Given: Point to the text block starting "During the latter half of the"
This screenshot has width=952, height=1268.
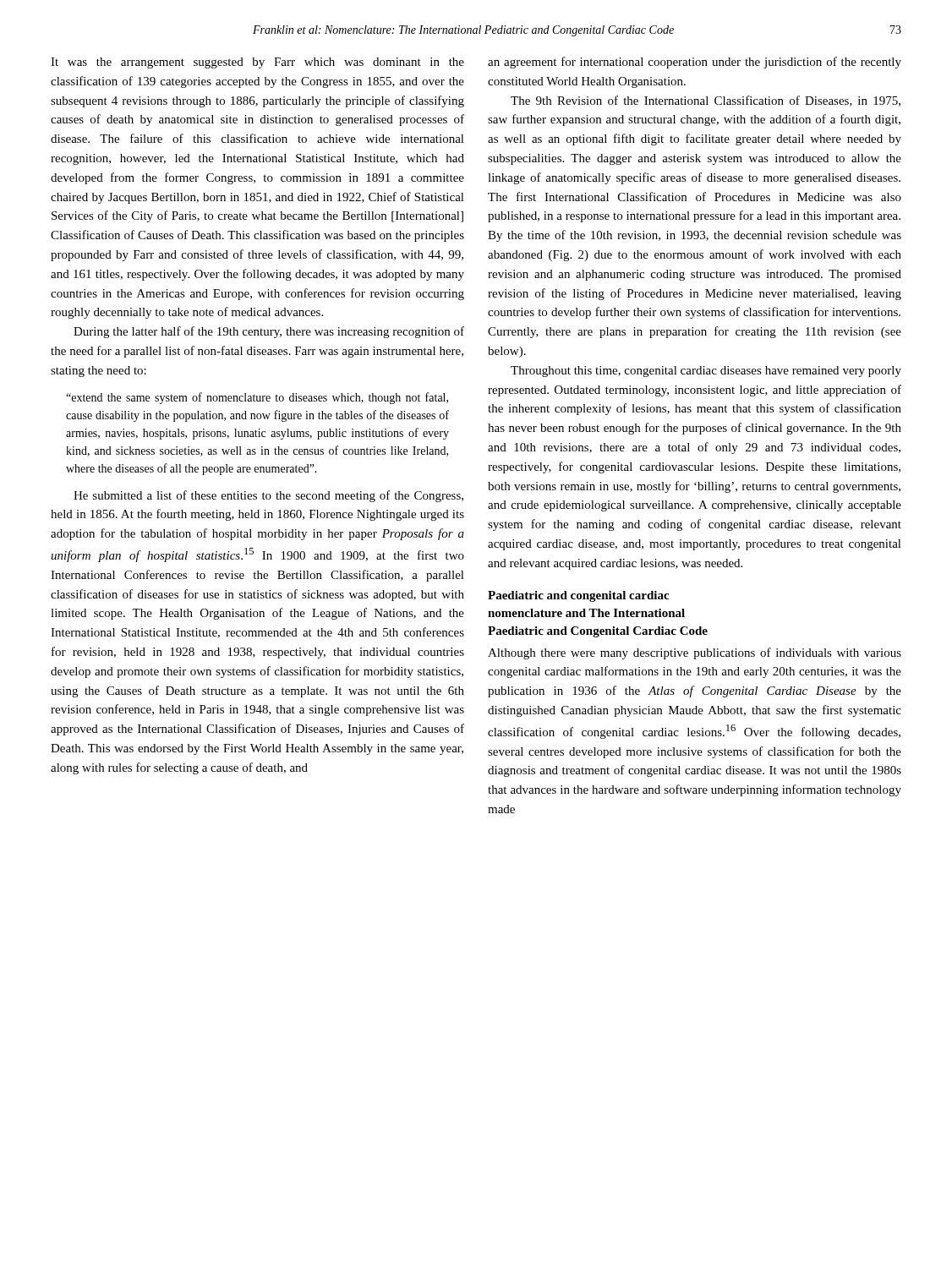Looking at the screenshot, I should (x=257, y=351).
